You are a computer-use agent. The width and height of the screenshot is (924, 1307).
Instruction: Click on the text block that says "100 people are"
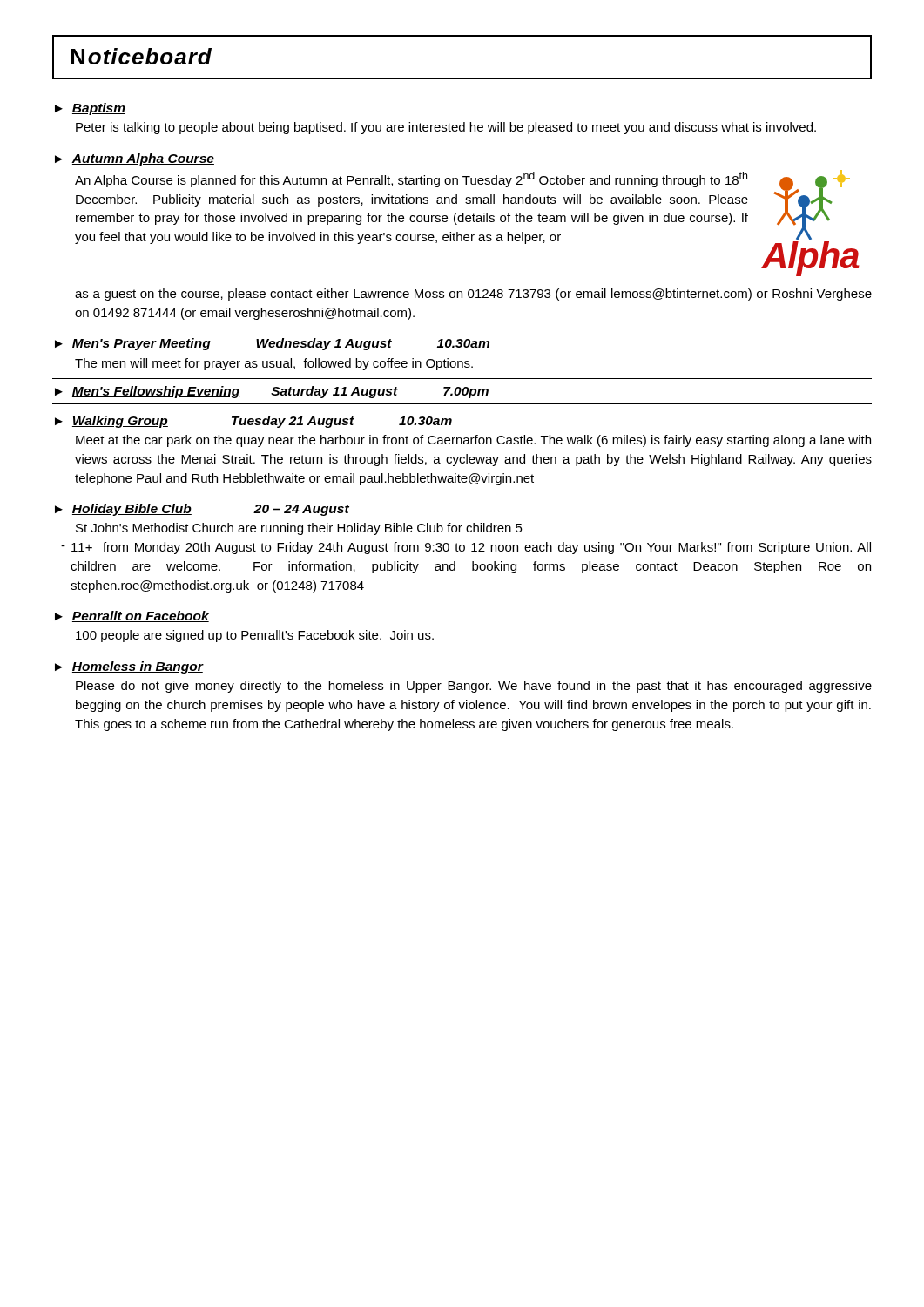pos(255,635)
